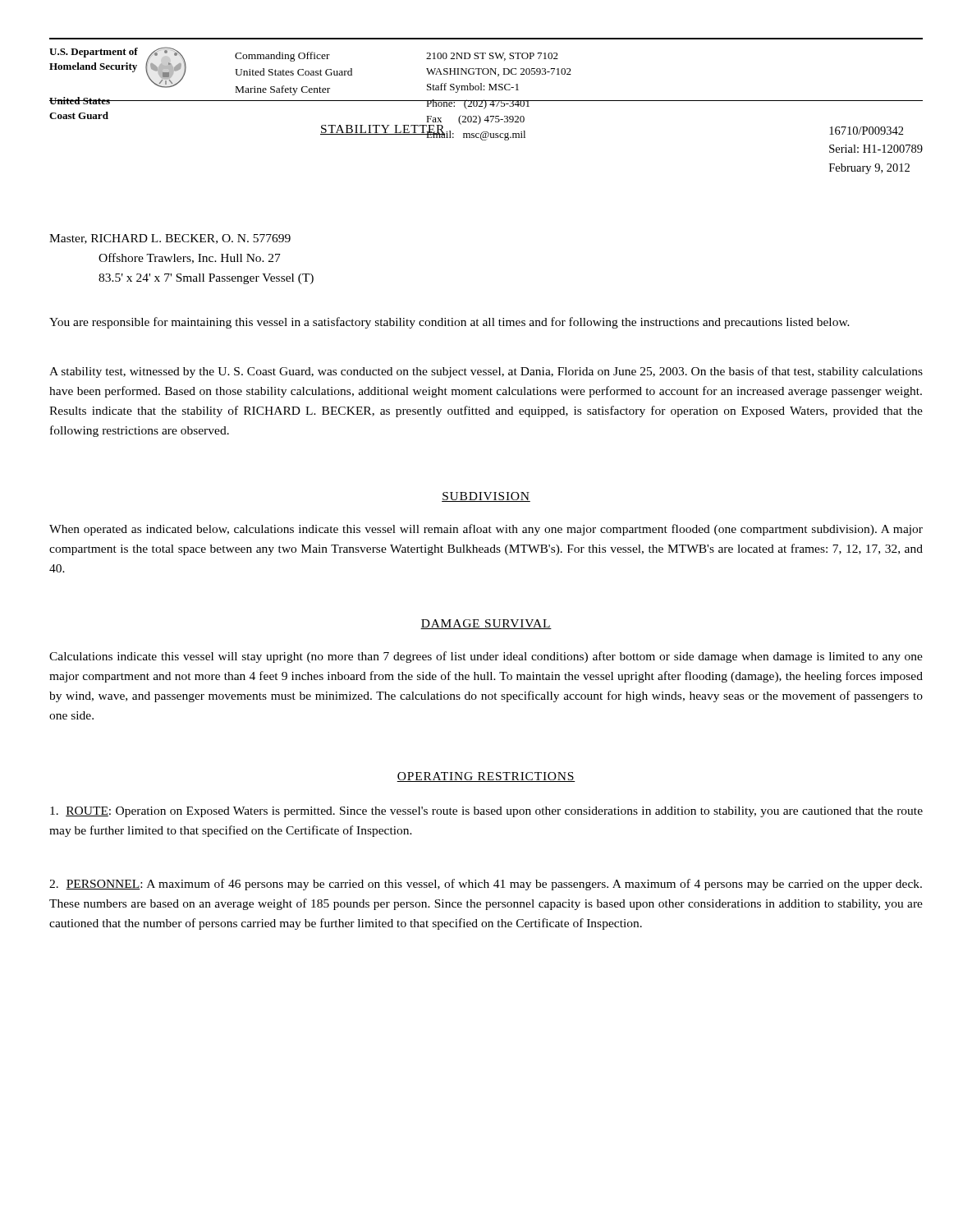
Task: Click on the block starting "When operated as indicated below, calculations indicate"
Action: 486,548
